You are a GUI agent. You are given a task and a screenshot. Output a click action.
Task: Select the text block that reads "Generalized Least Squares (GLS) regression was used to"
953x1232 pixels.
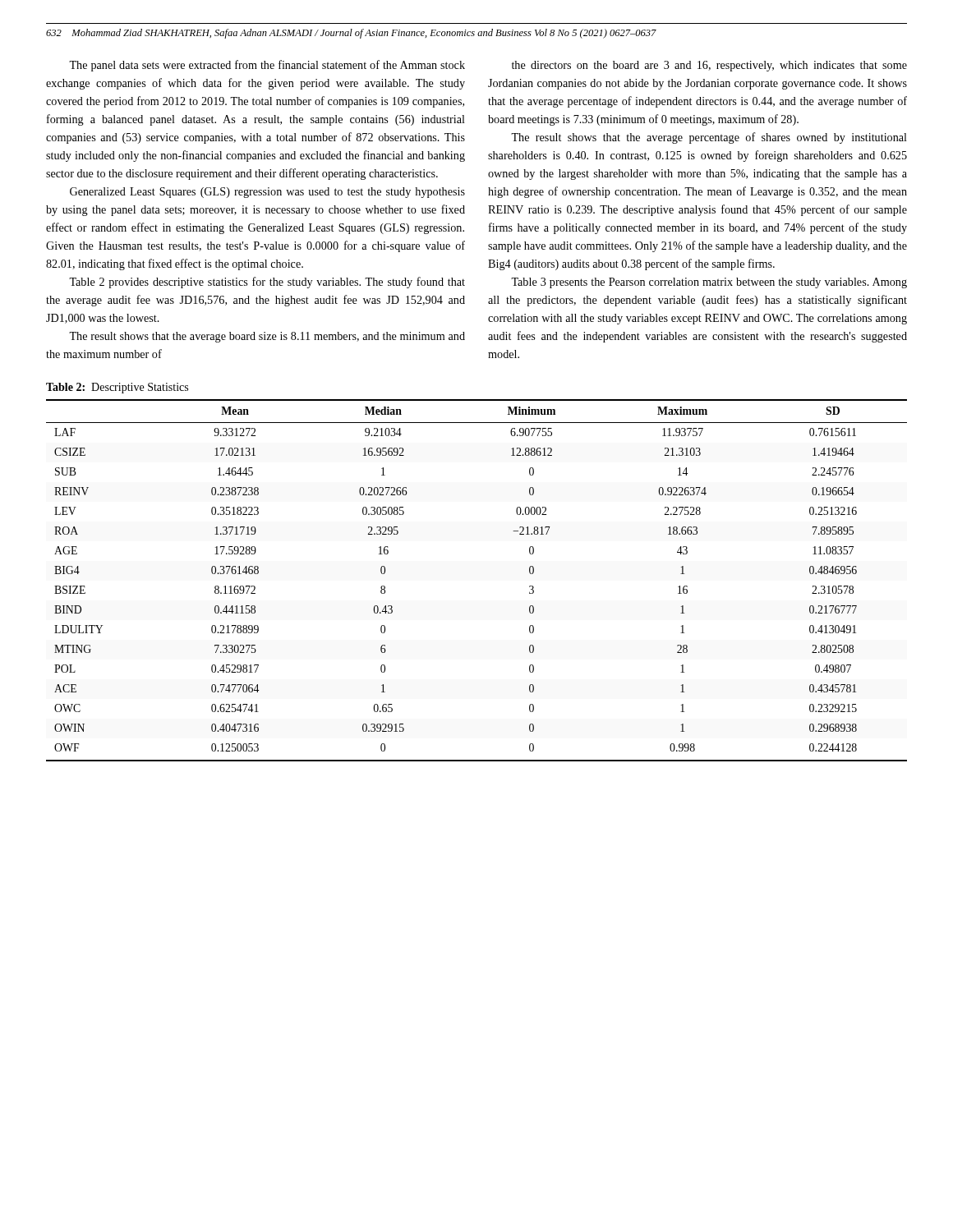(255, 227)
